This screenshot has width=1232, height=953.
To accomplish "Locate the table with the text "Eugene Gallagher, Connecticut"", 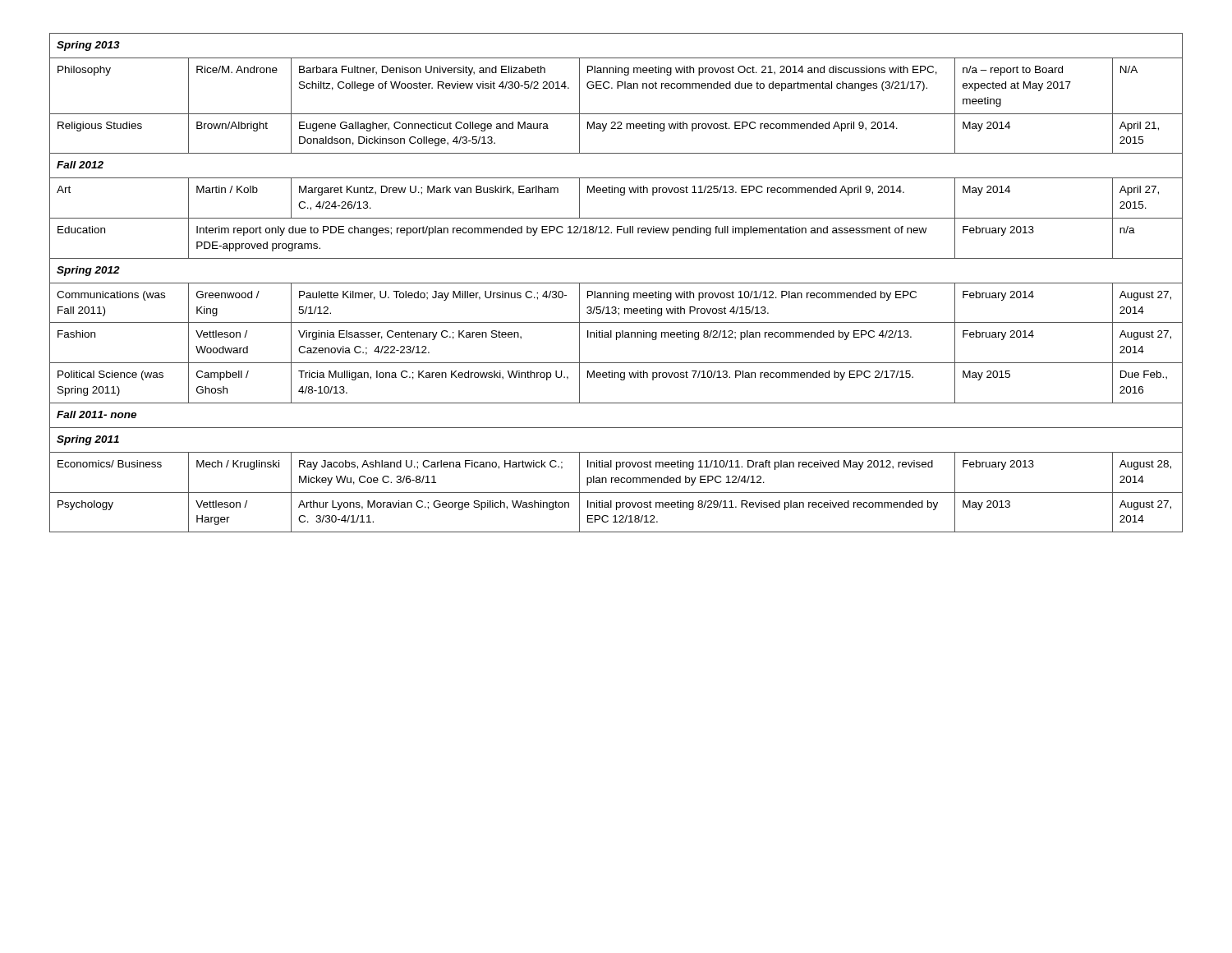I will click(x=616, y=283).
